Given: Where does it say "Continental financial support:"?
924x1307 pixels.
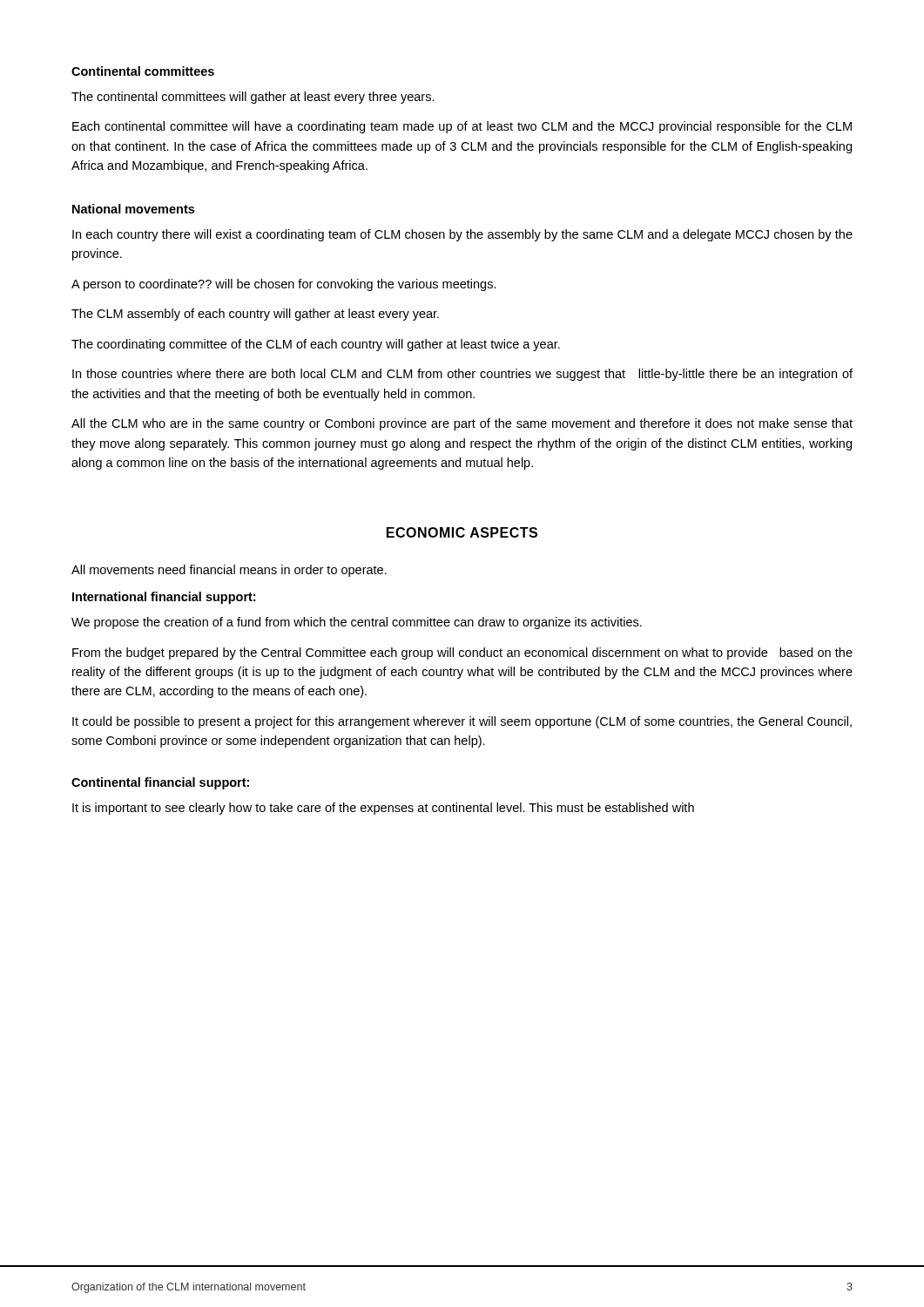Looking at the screenshot, I should pyautogui.click(x=161, y=782).
